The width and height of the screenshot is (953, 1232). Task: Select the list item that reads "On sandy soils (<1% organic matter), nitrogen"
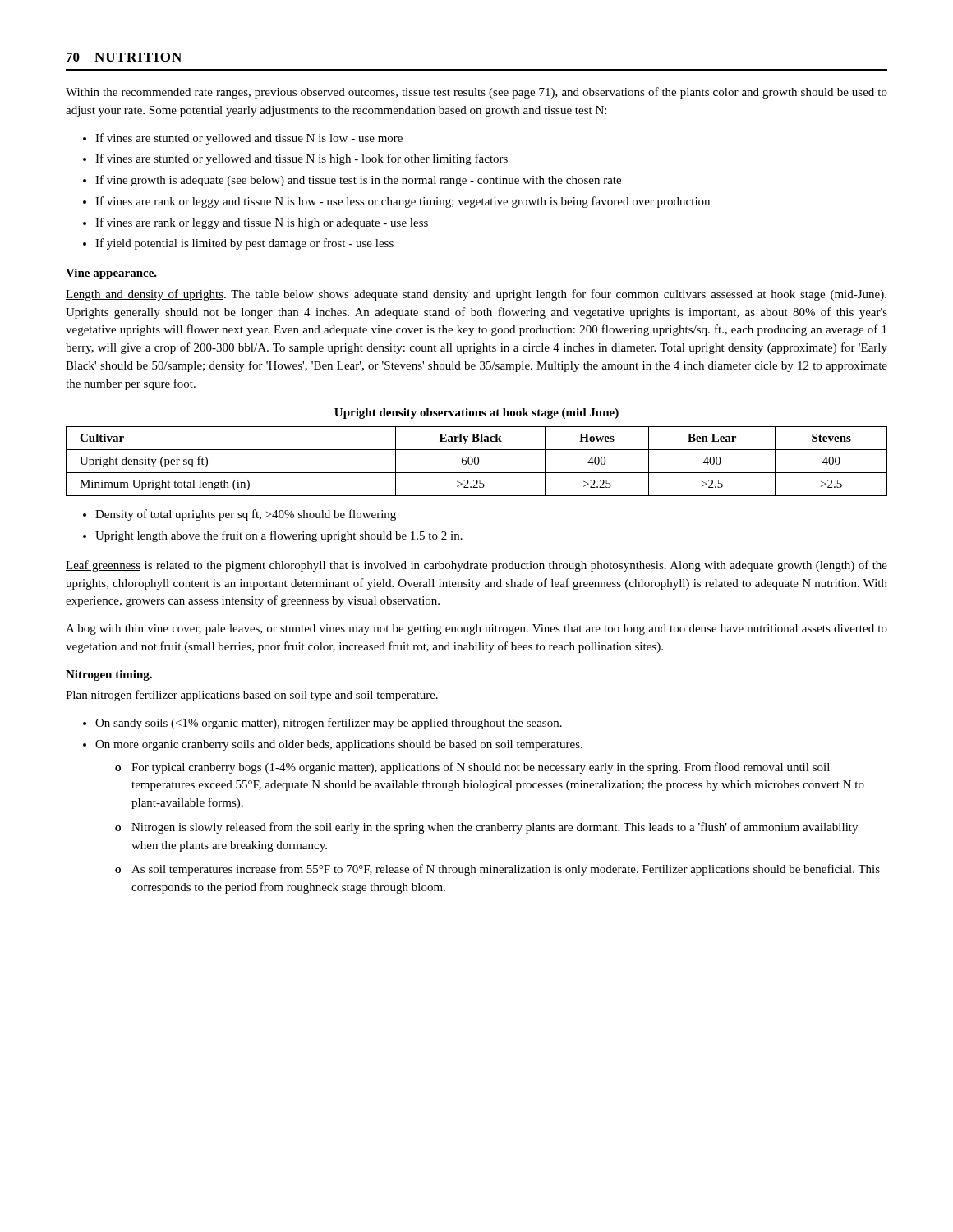(x=329, y=723)
